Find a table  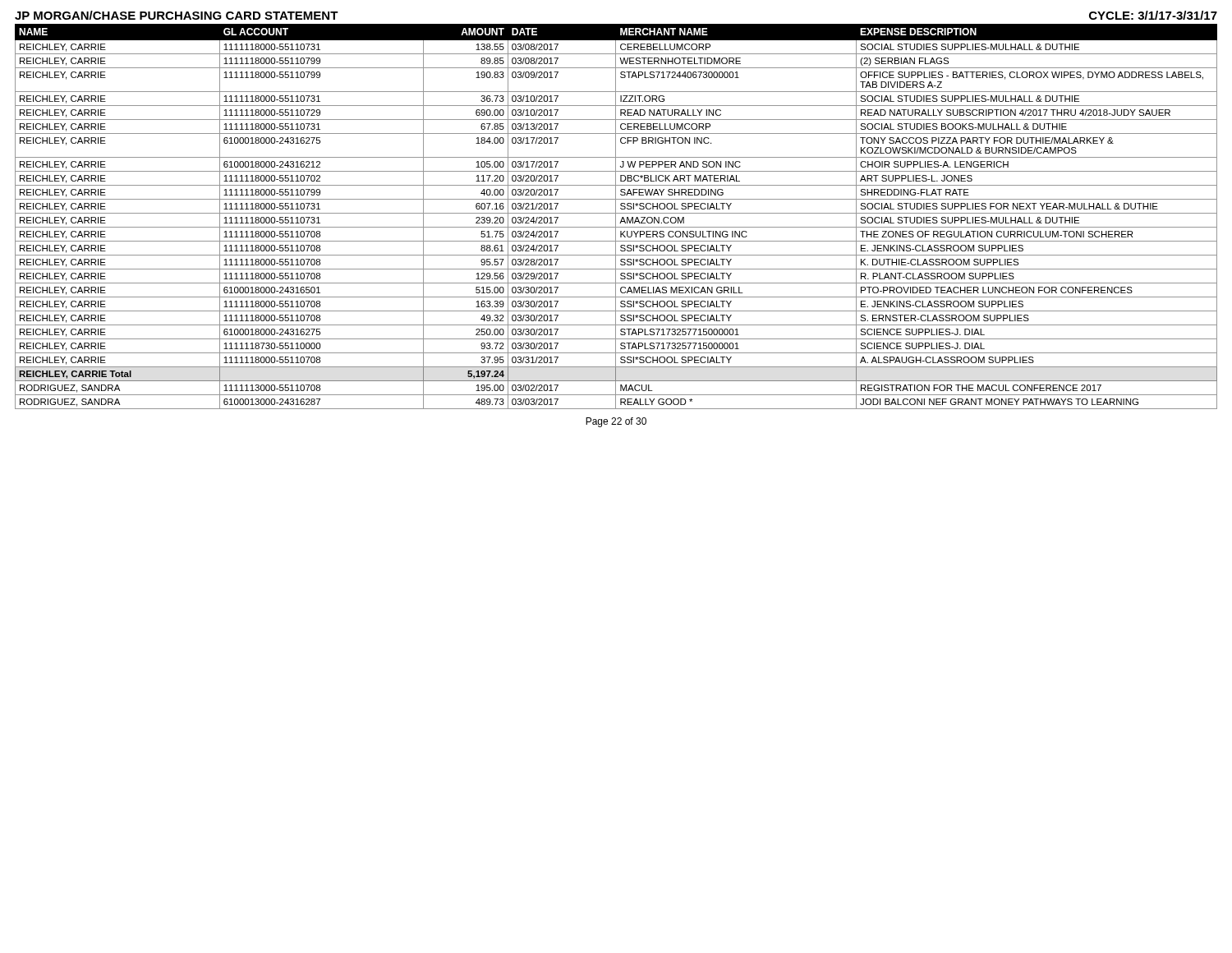(x=616, y=216)
